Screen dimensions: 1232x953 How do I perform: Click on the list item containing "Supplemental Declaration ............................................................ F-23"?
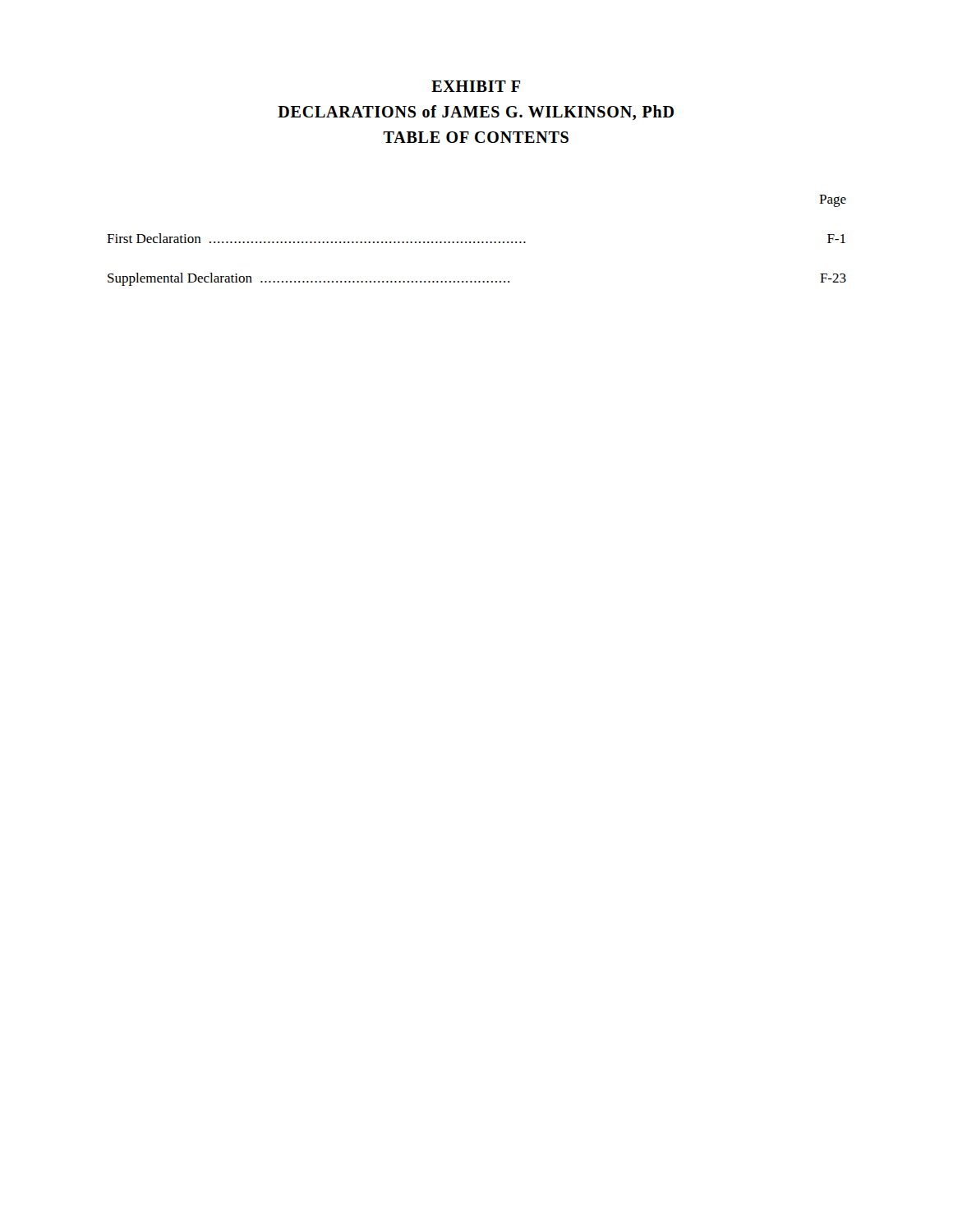(476, 278)
